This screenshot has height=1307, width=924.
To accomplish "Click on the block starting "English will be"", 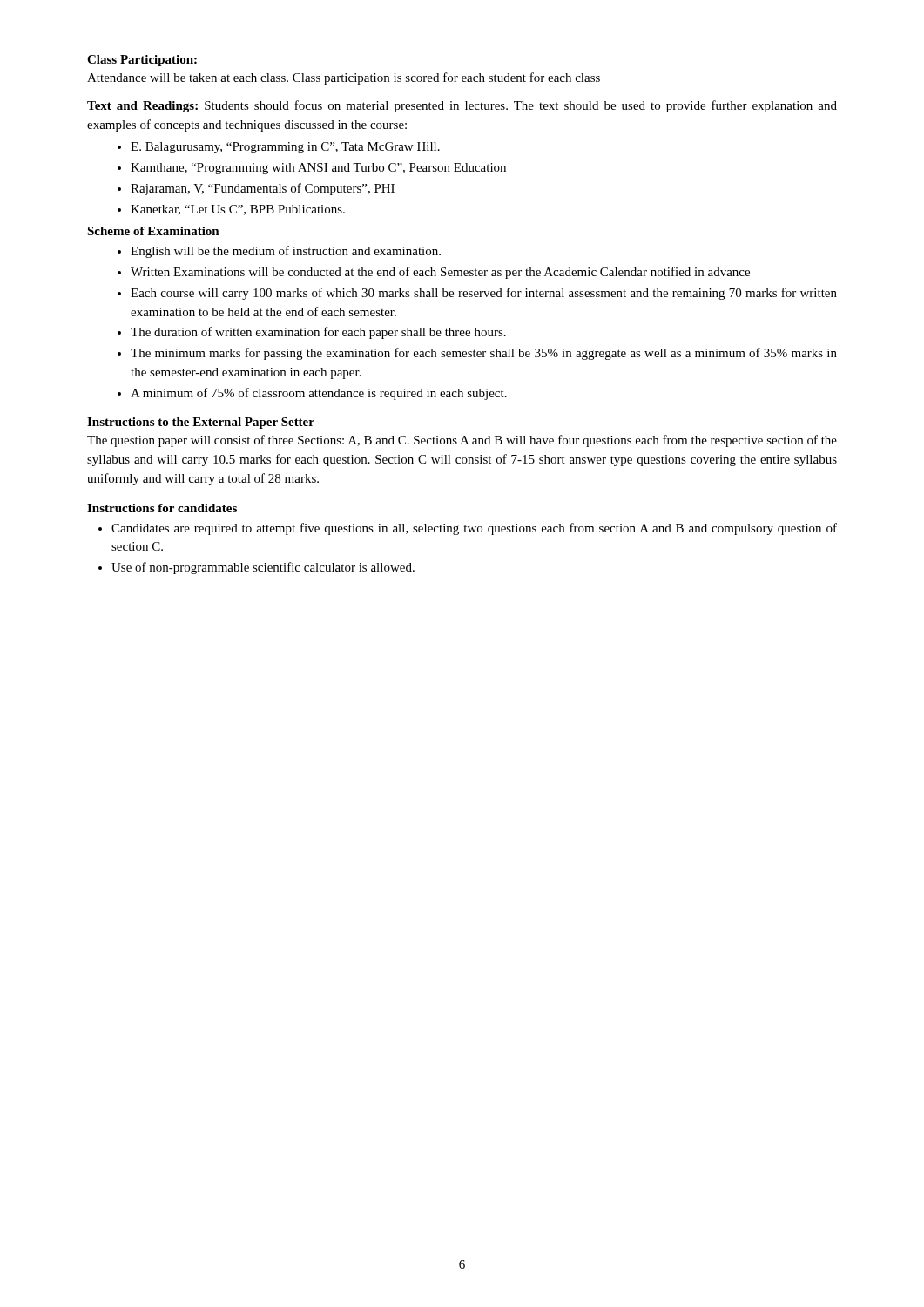I will pyautogui.click(x=286, y=251).
